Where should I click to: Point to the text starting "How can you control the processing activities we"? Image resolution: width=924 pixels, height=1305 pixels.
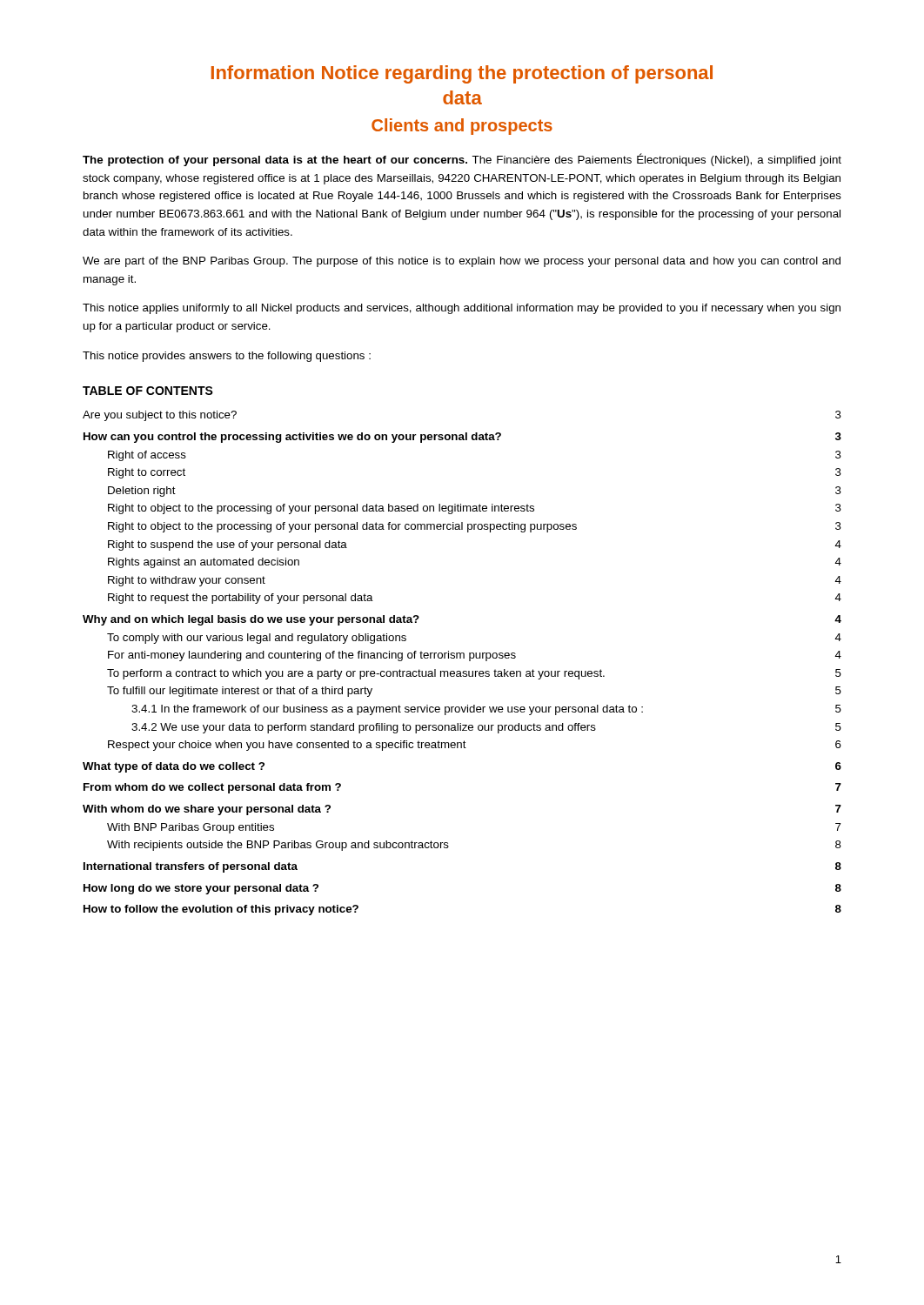tap(462, 437)
